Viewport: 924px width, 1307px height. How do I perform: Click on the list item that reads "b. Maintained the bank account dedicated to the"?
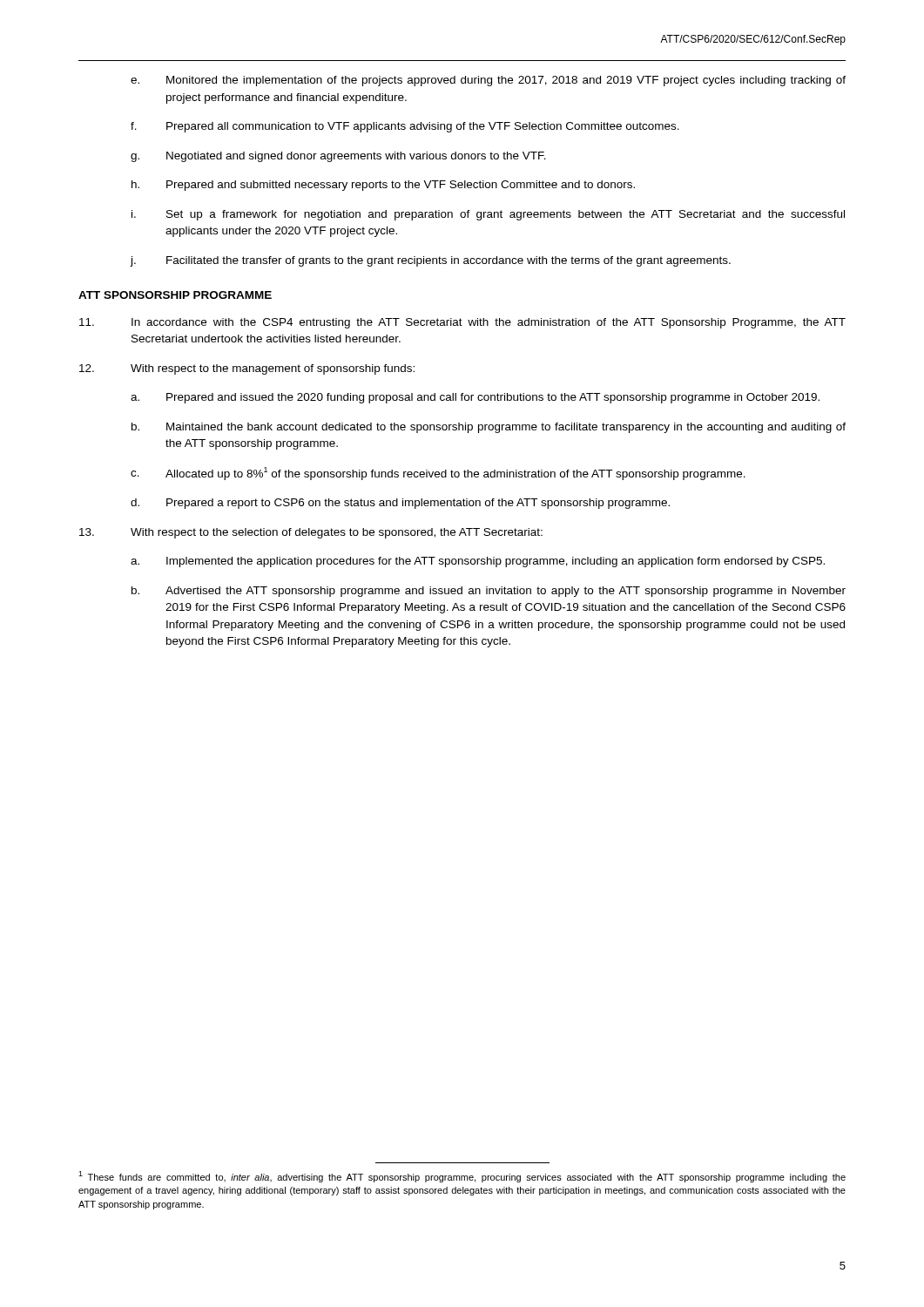[488, 435]
